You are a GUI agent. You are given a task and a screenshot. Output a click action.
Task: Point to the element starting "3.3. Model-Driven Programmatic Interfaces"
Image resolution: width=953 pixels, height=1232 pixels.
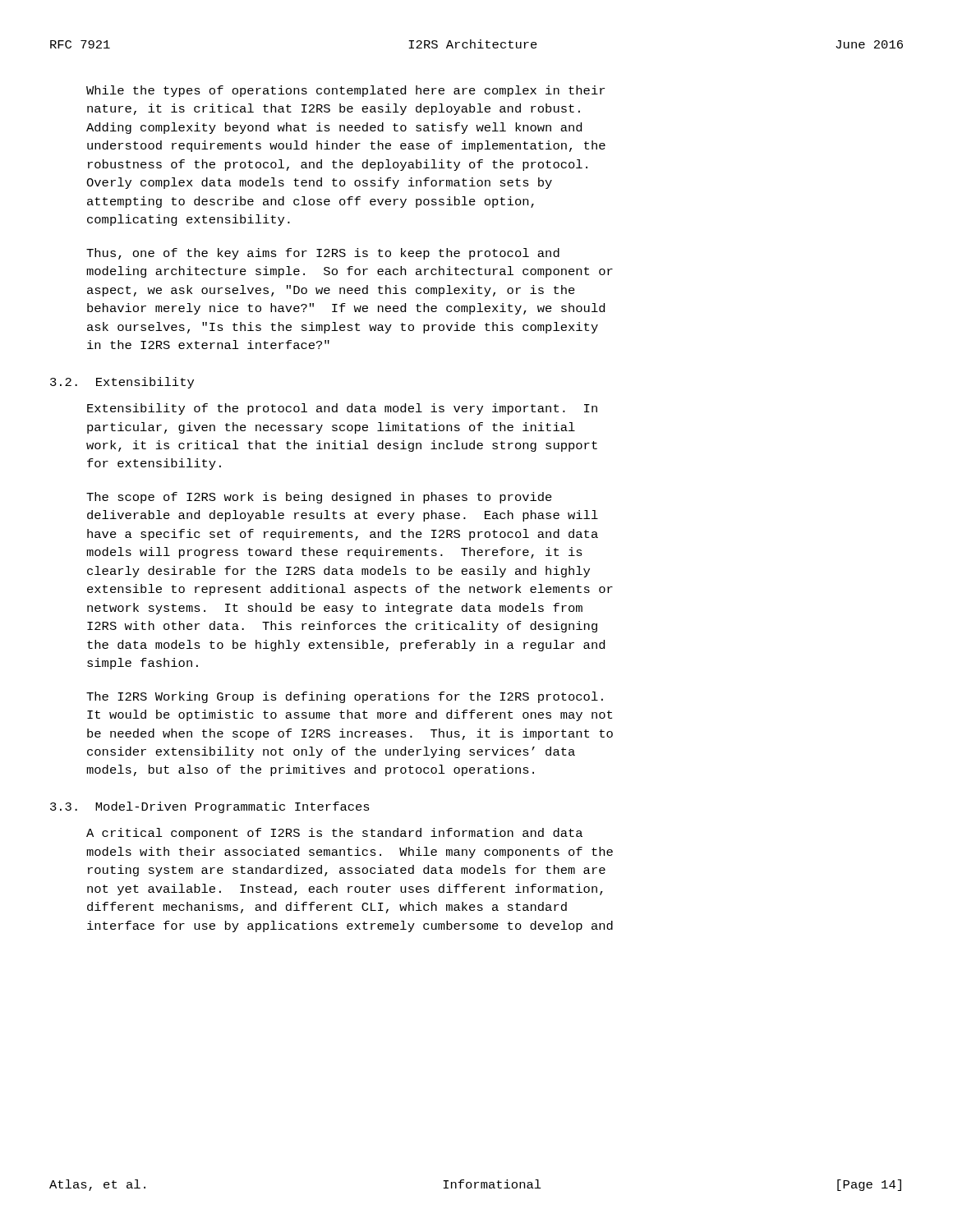210,807
